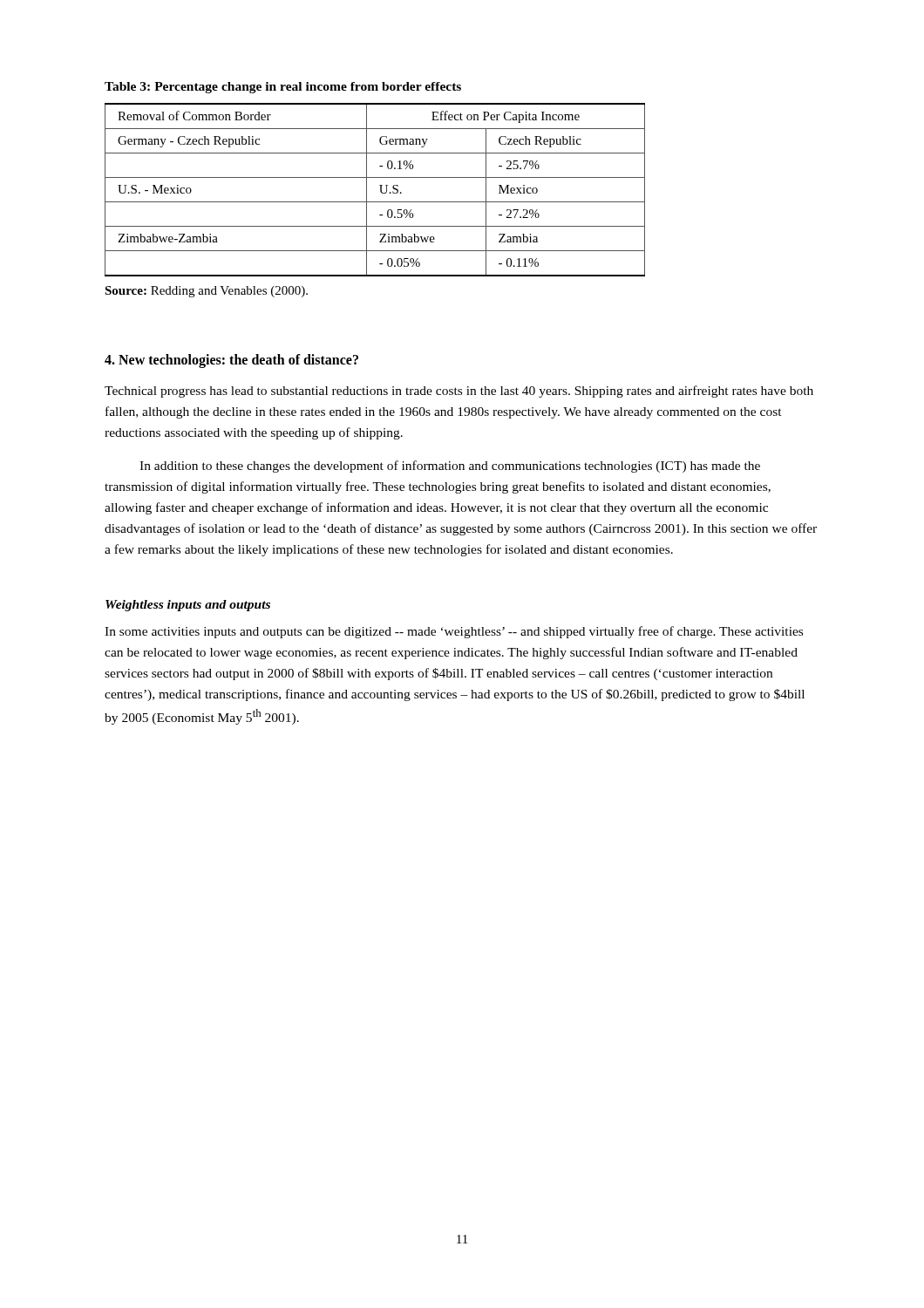Screen dimensions: 1308x924
Task: Point to the region starting "In addition to these changes"
Action: pyautogui.click(x=461, y=507)
